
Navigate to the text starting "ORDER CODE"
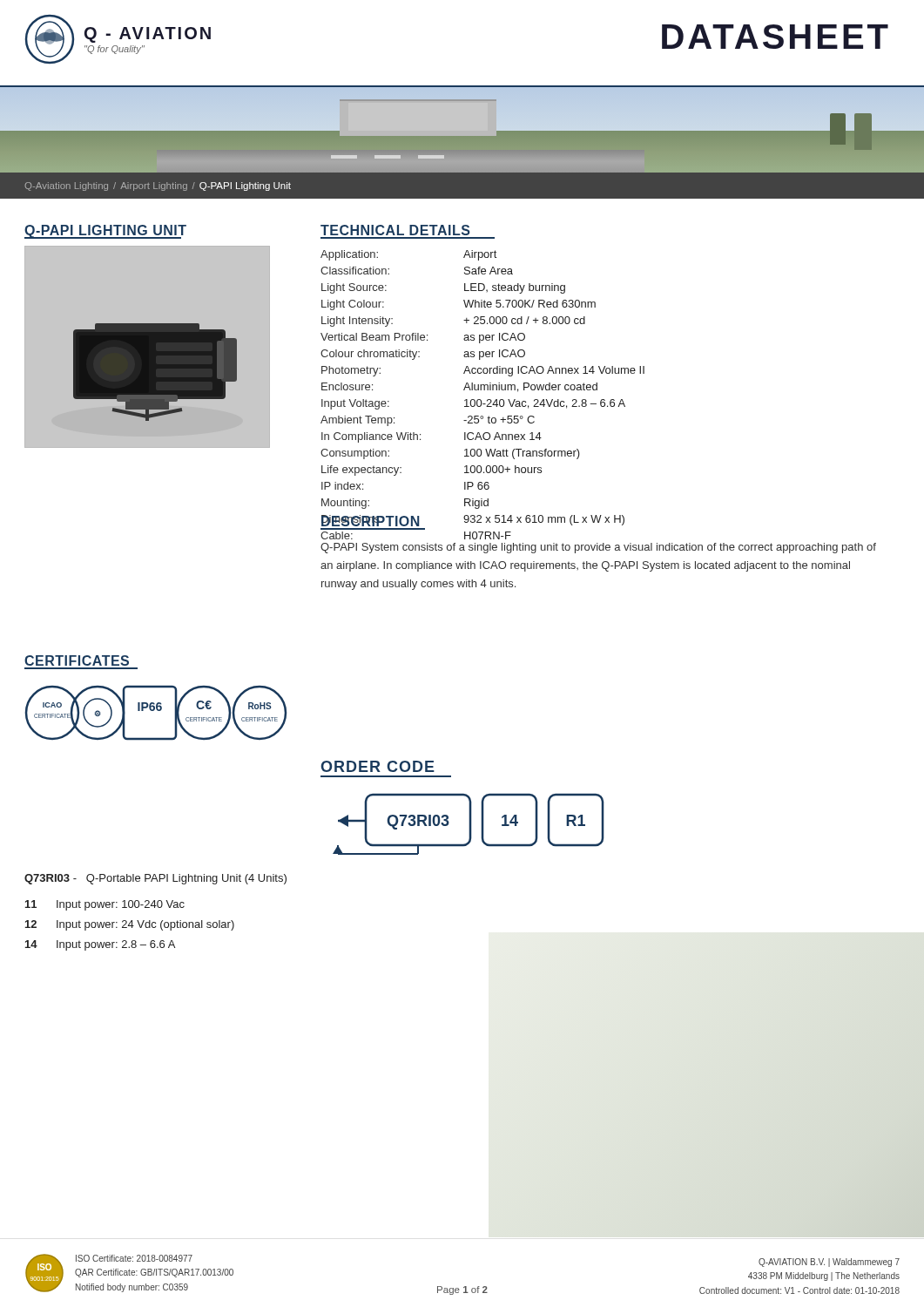coord(378,767)
